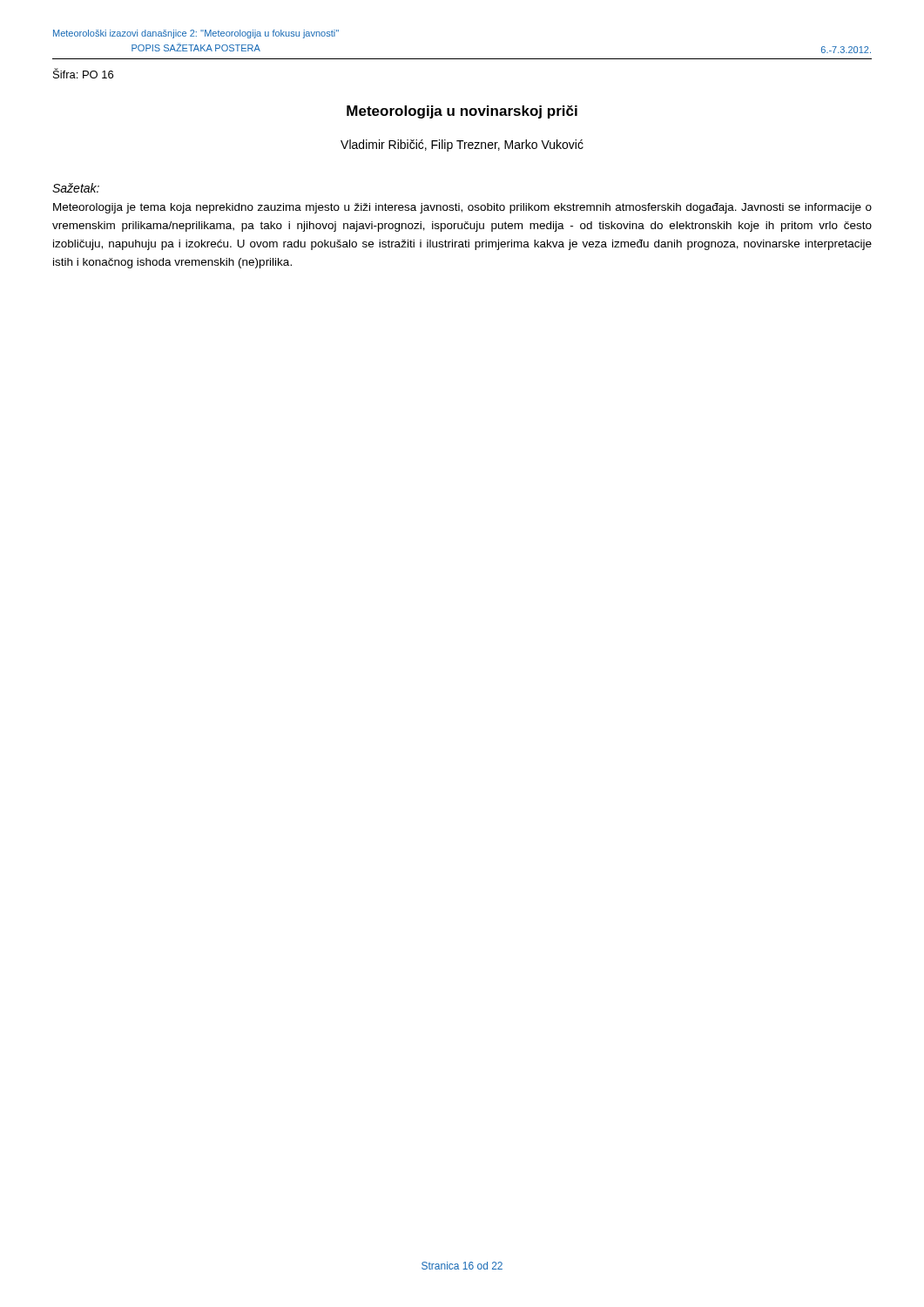924x1307 pixels.
Task: Locate the passage starting "Šifra: PO 16"
Action: [83, 74]
